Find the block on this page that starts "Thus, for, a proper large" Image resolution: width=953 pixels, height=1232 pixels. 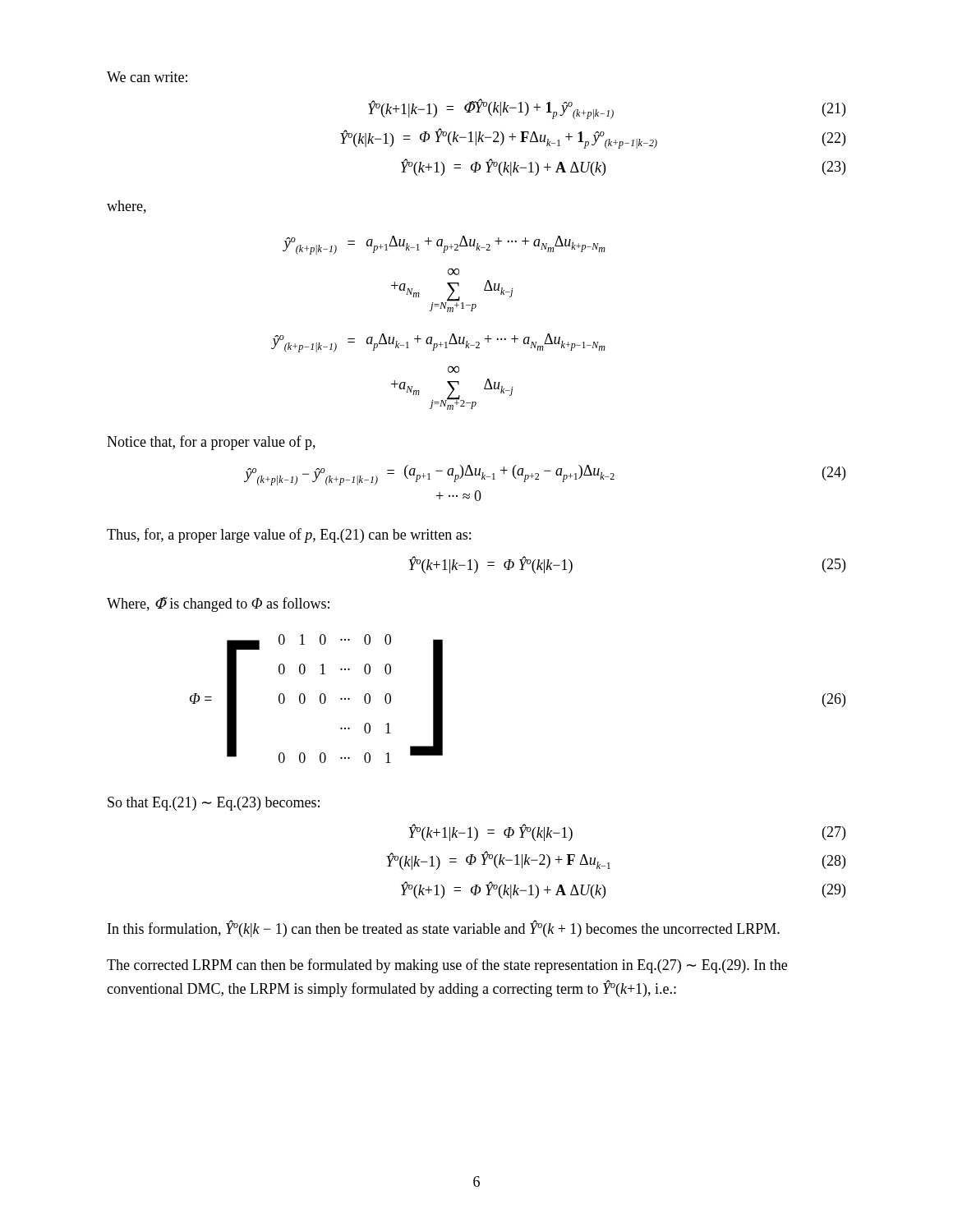tap(290, 535)
